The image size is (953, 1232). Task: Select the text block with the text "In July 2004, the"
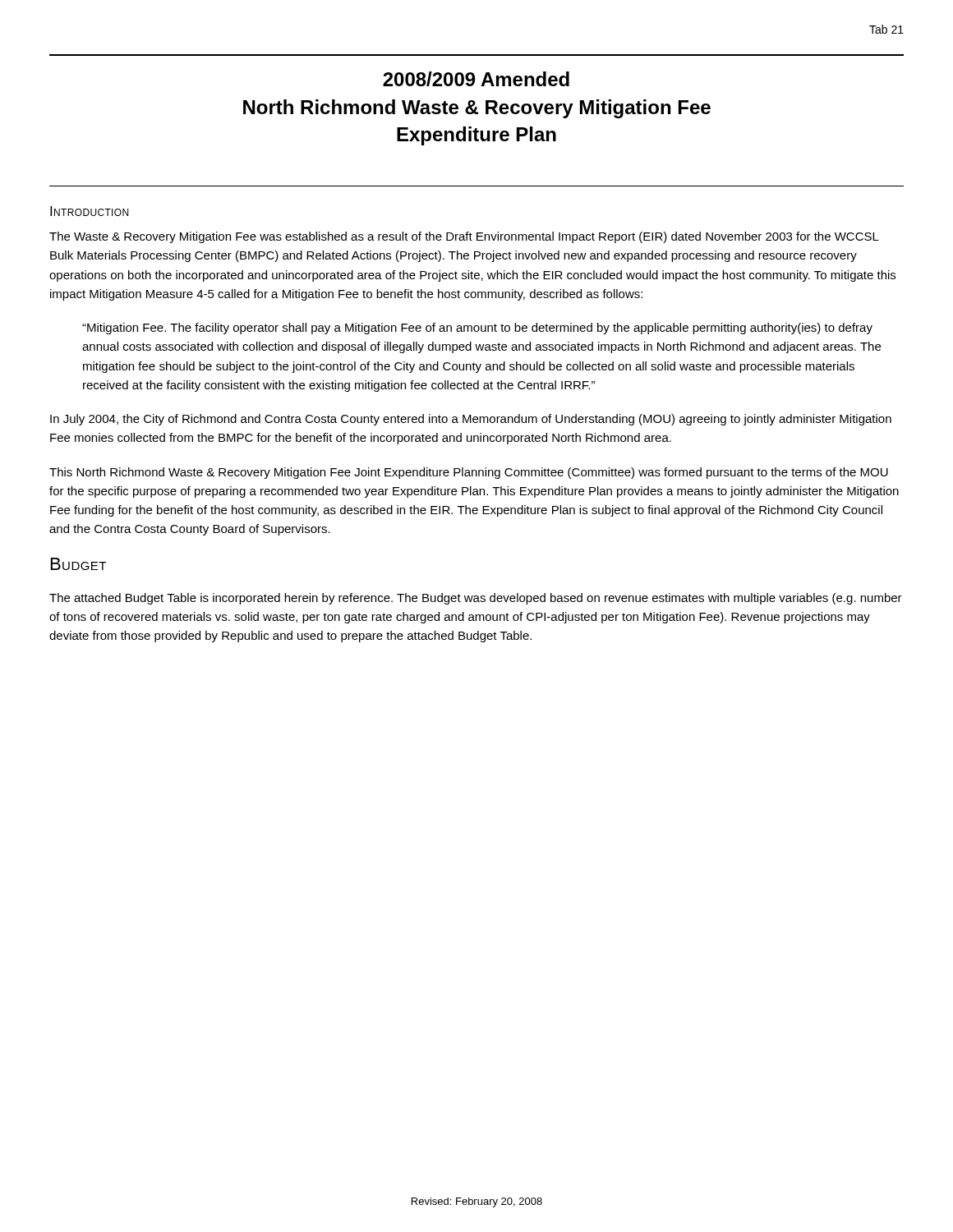click(476, 428)
